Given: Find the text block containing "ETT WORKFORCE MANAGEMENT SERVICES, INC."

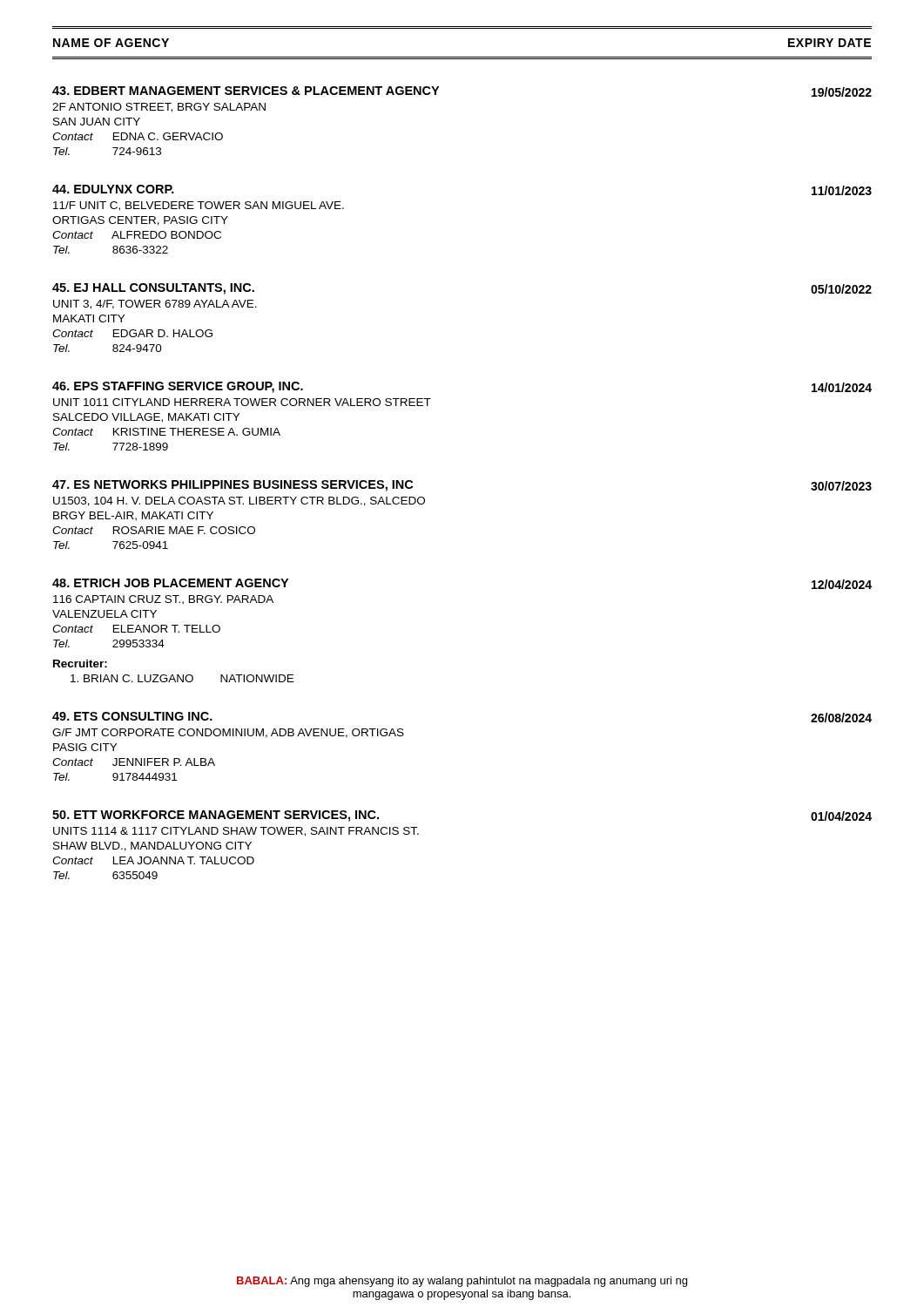Looking at the screenshot, I should (213, 816).
